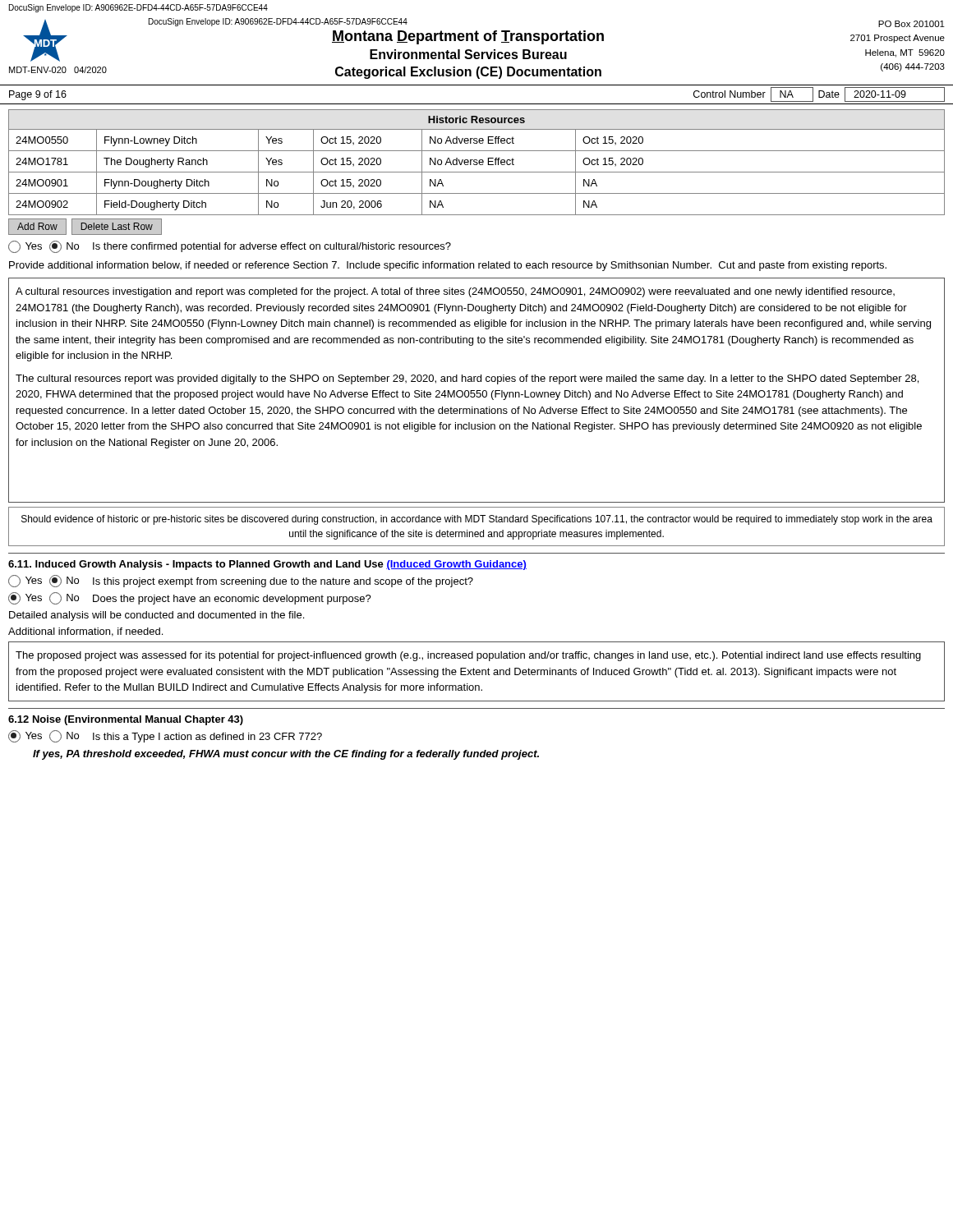The width and height of the screenshot is (953, 1232).
Task: Find the text that says "Additional information, if needed."
Action: coord(86,632)
